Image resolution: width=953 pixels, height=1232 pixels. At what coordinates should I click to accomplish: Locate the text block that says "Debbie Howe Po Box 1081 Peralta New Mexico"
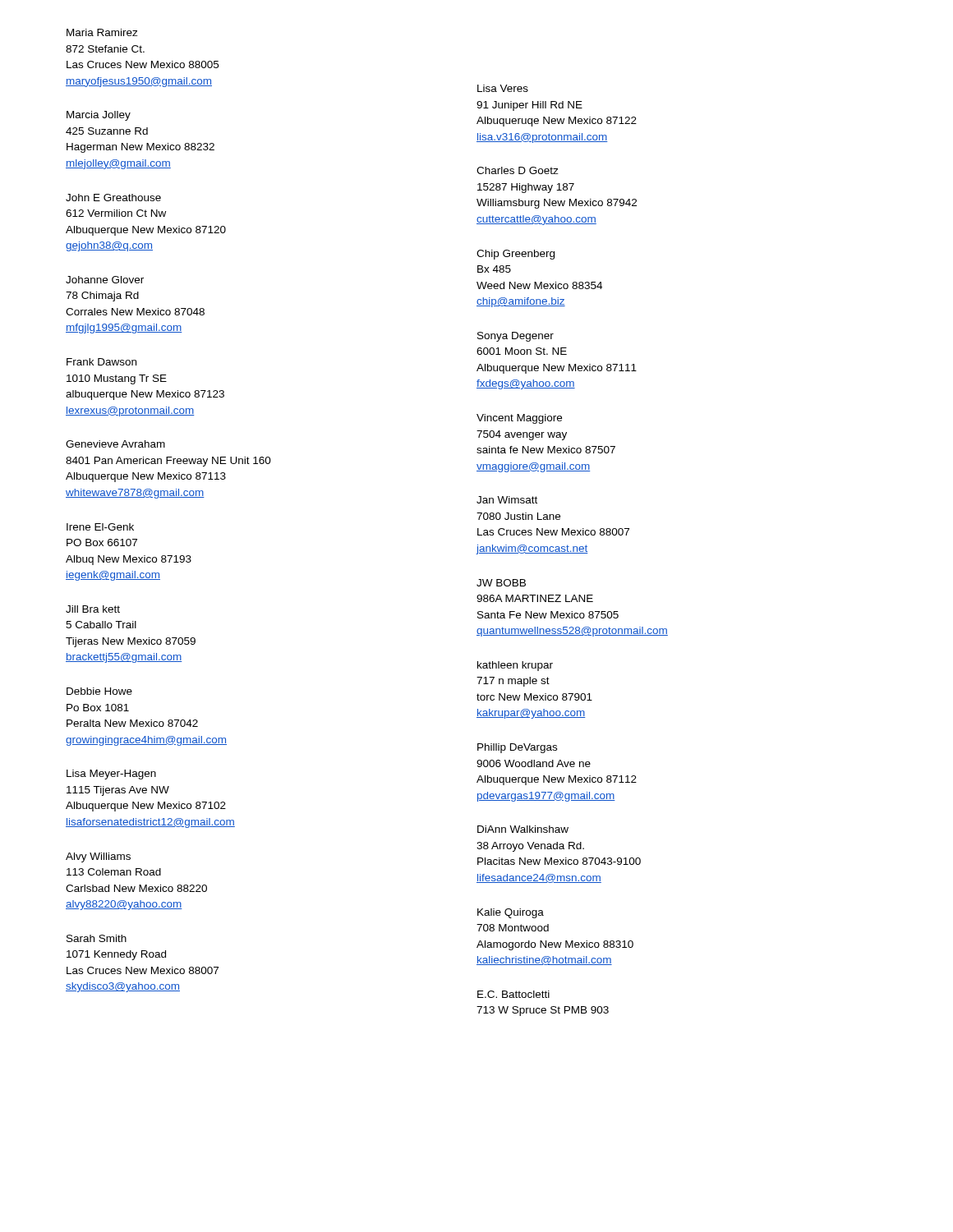point(146,715)
